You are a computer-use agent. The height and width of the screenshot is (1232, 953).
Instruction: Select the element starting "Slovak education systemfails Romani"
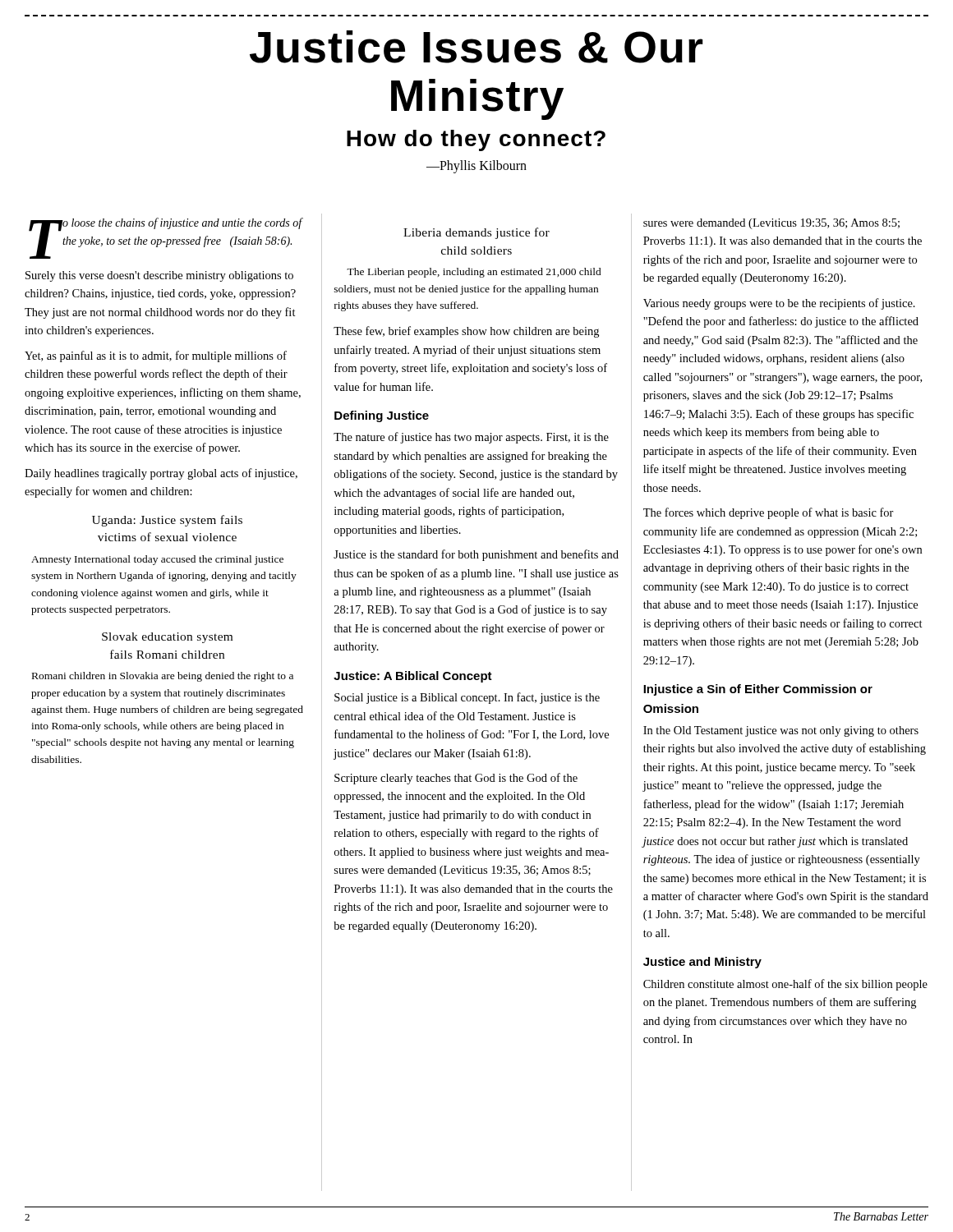(167, 698)
